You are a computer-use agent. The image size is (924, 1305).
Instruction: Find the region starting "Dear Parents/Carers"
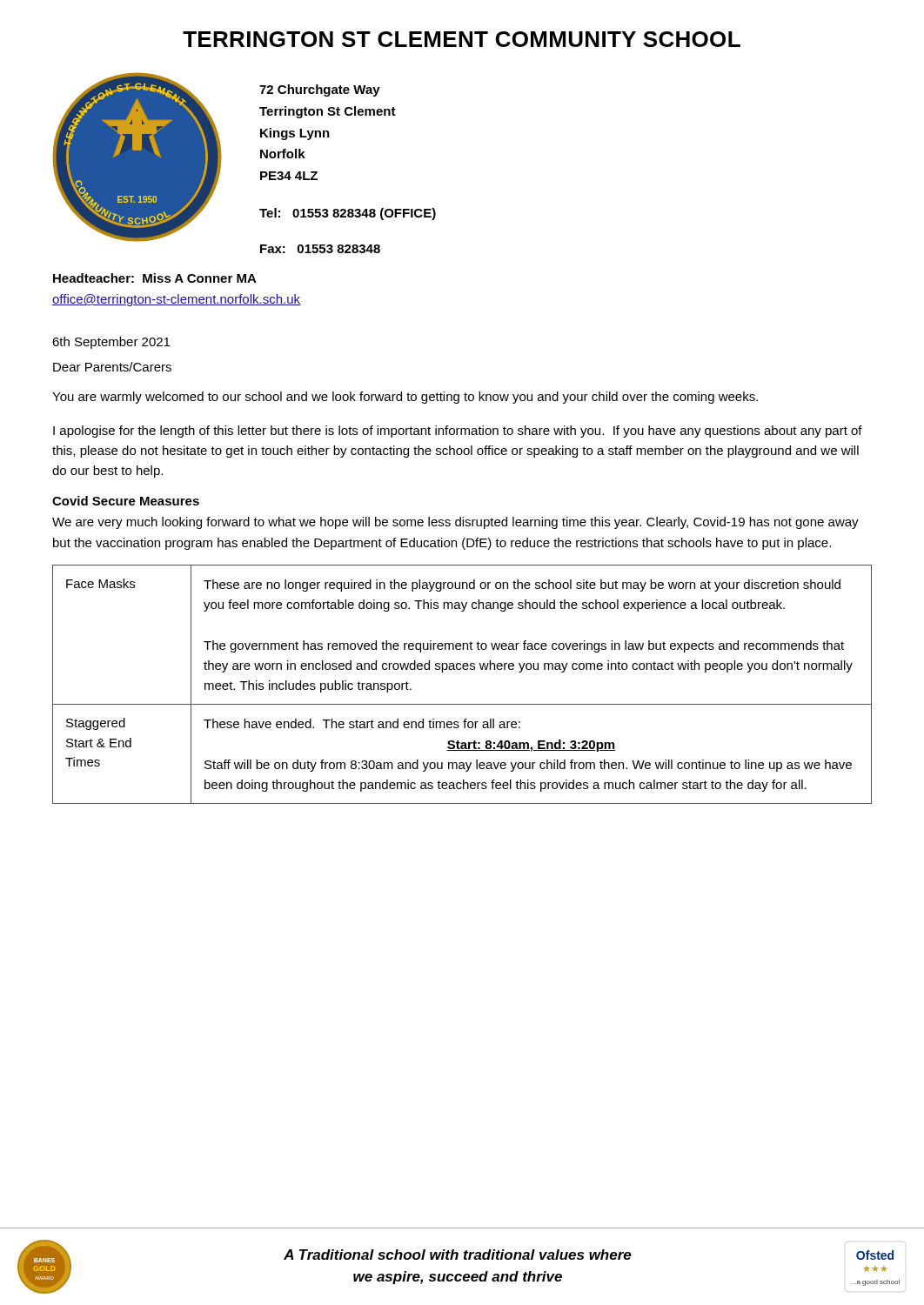(112, 367)
